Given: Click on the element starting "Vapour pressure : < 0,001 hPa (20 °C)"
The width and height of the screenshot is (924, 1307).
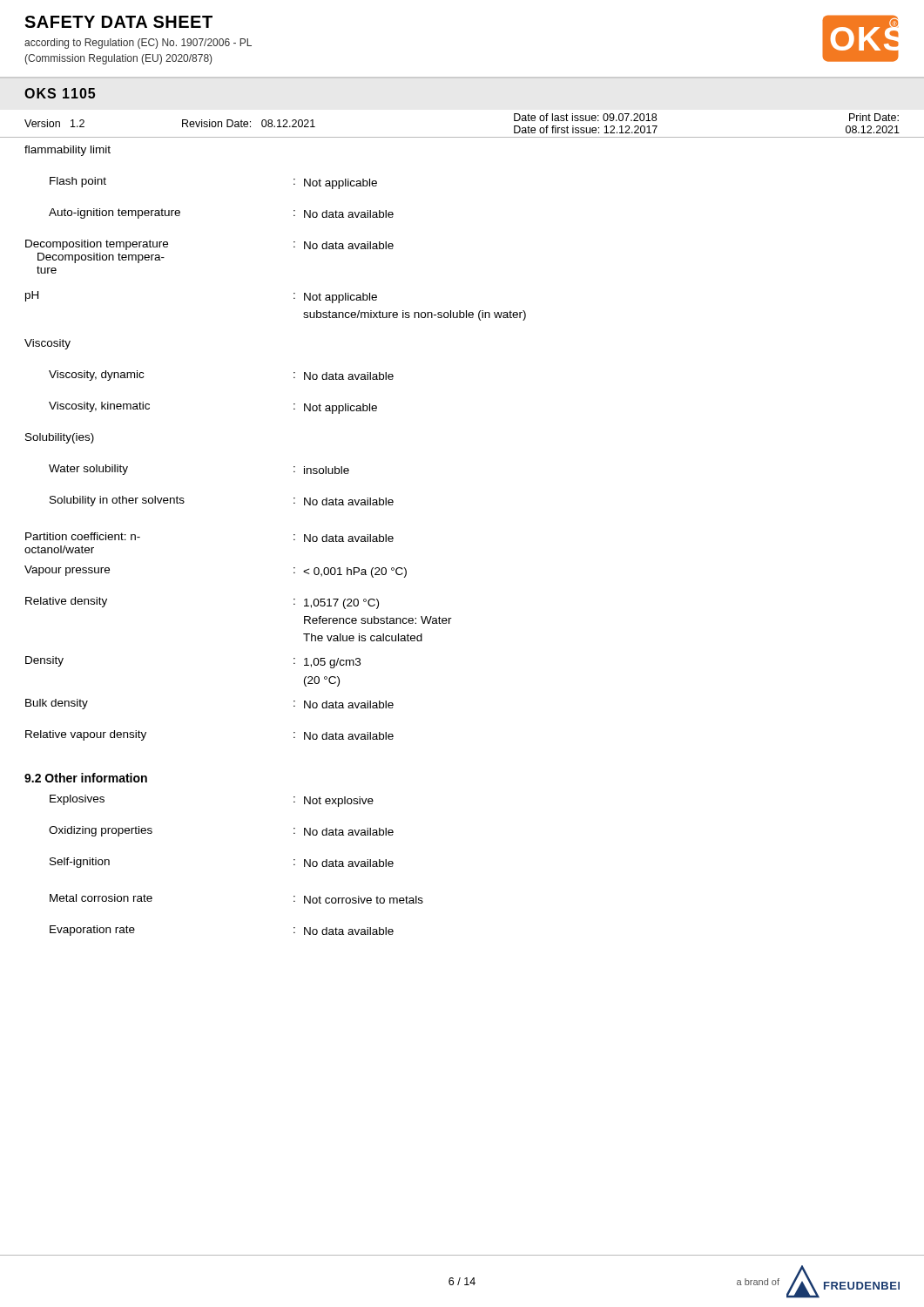Looking at the screenshot, I should [x=67, y=571].
